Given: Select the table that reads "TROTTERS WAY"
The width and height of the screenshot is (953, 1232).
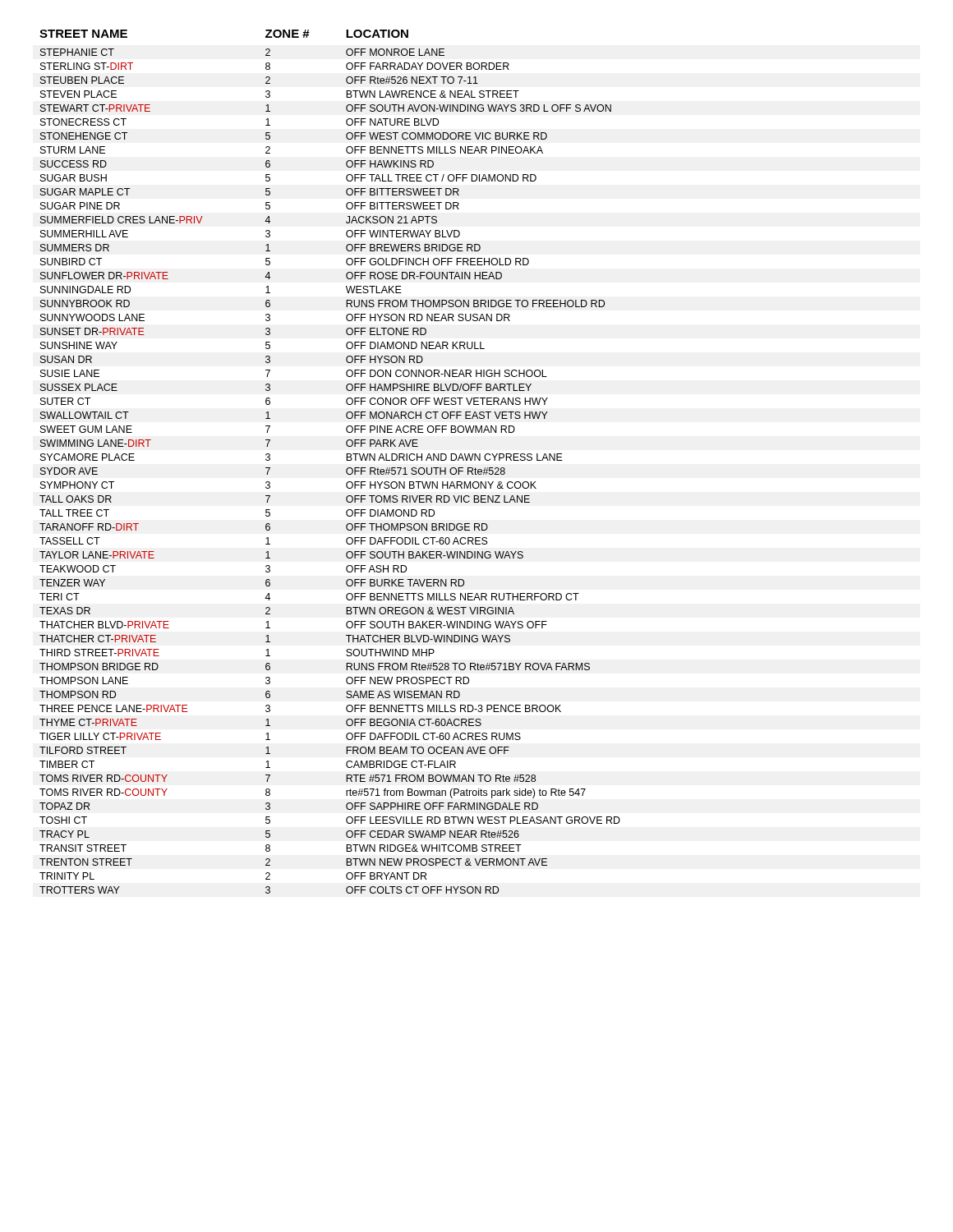Looking at the screenshot, I should [476, 461].
